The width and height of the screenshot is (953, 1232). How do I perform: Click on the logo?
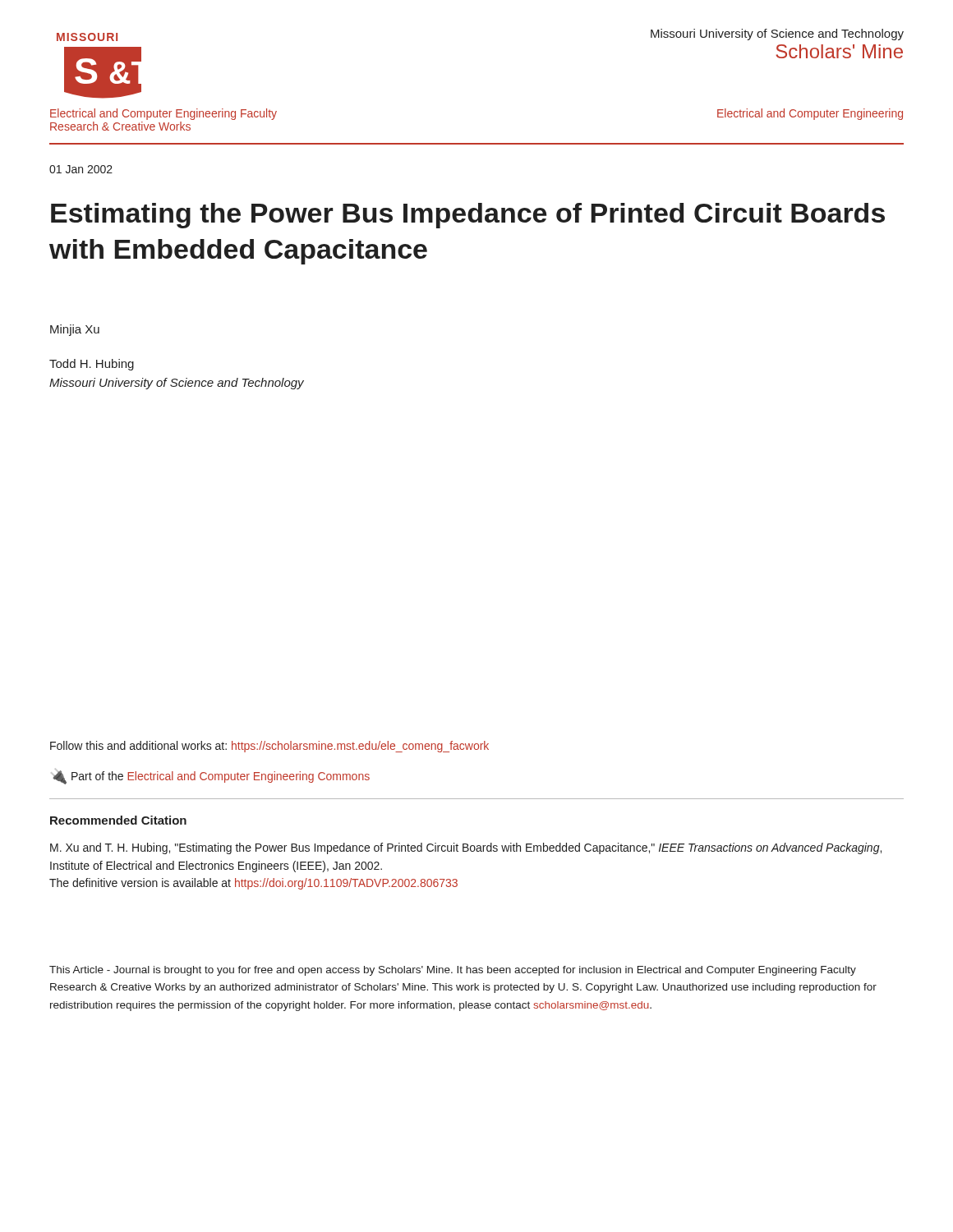coord(103,63)
